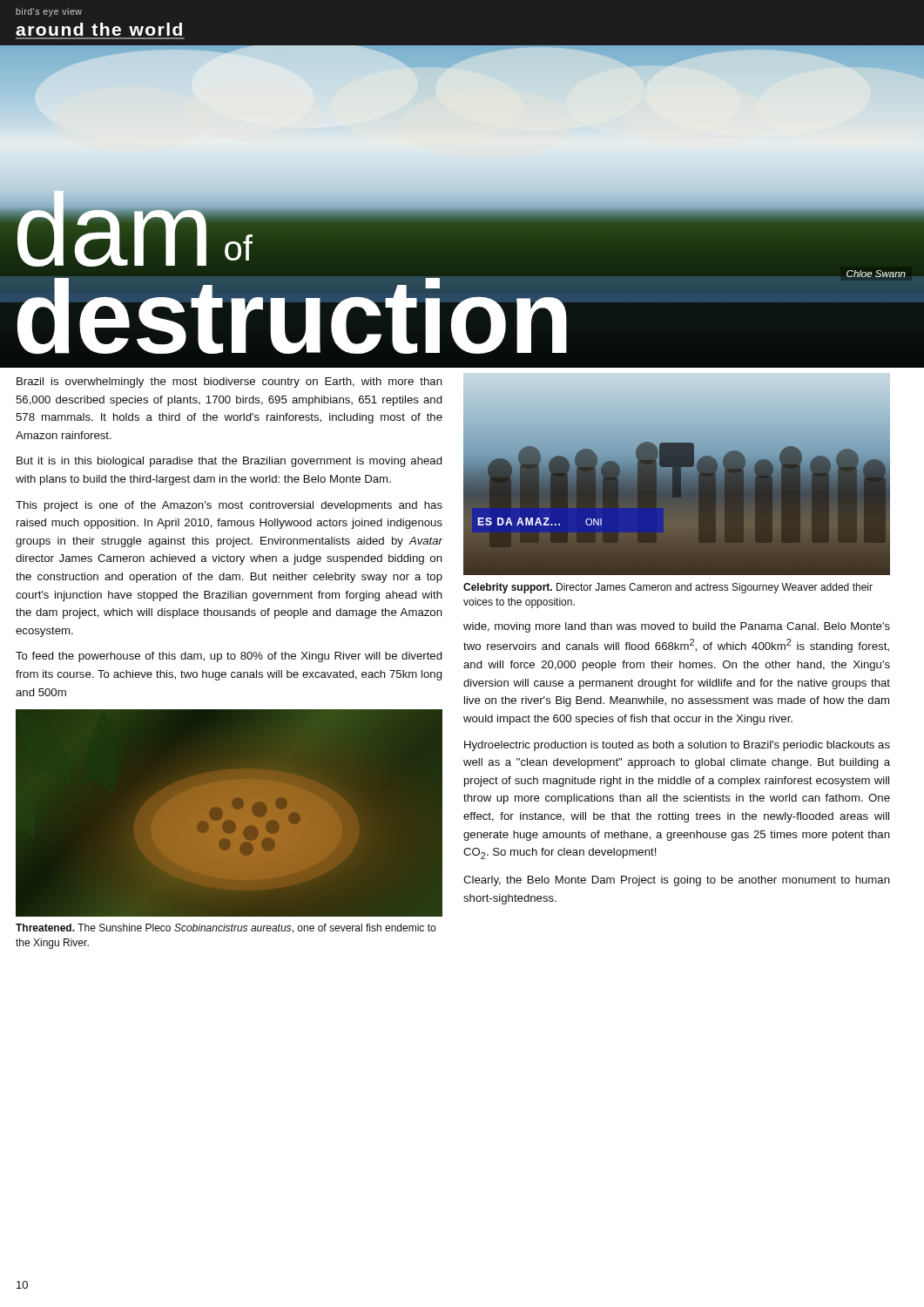
Task: Locate the region starting "This project is one of the"
Action: [x=229, y=567]
